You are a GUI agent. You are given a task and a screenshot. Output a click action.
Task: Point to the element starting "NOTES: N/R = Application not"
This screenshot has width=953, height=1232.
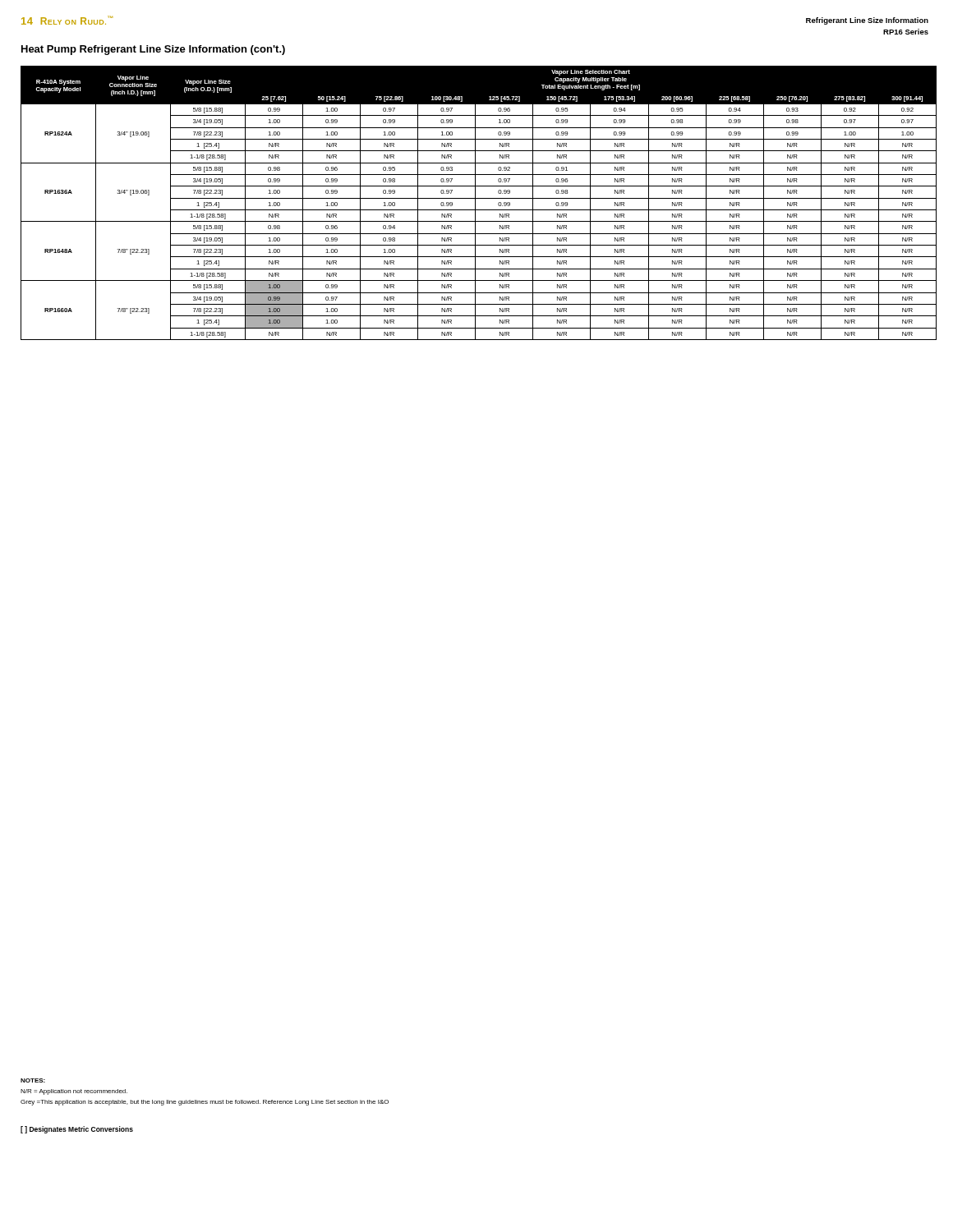click(x=205, y=1091)
